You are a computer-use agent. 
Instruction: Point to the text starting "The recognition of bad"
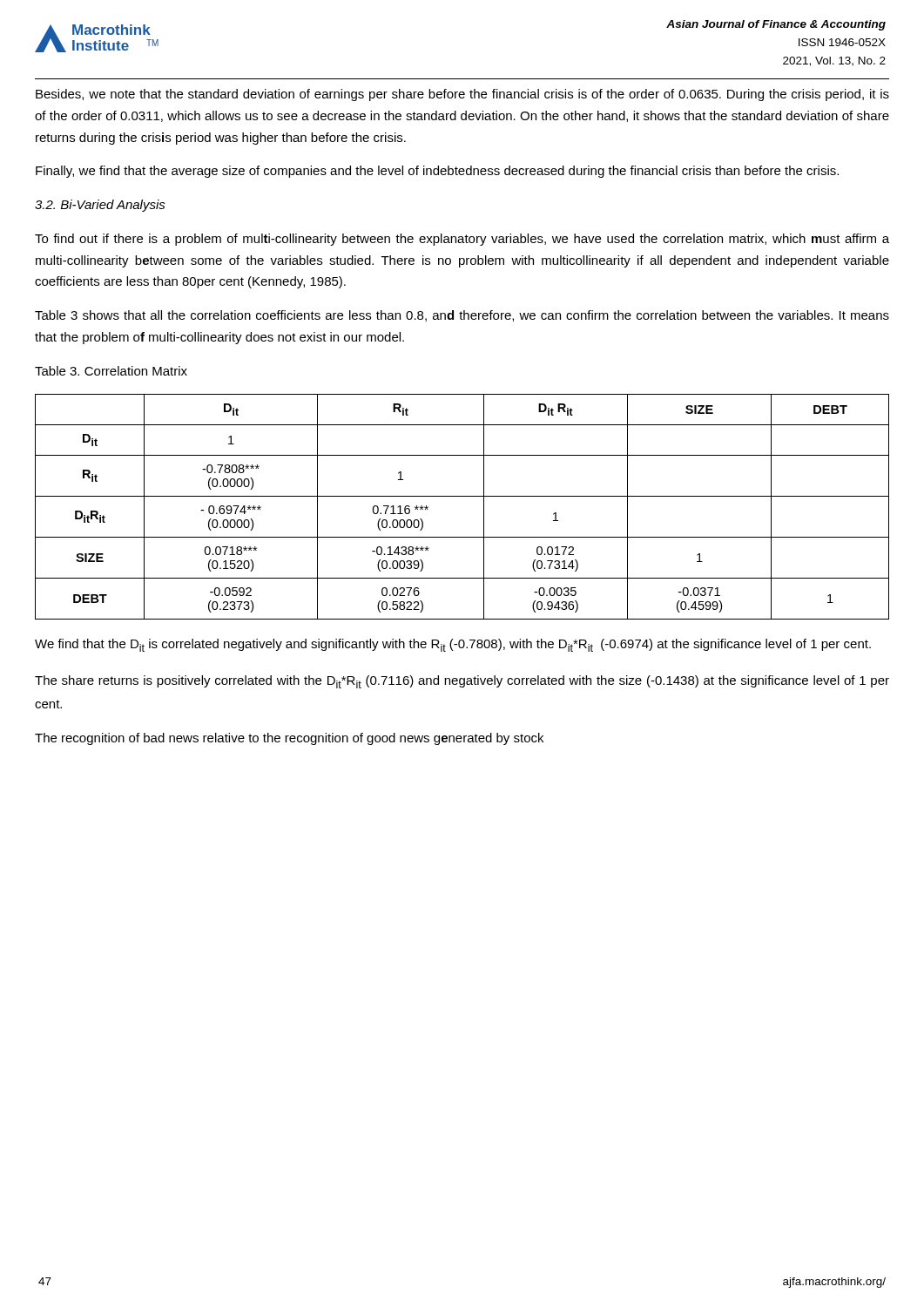pyautogui.click(x=462, y=738)
